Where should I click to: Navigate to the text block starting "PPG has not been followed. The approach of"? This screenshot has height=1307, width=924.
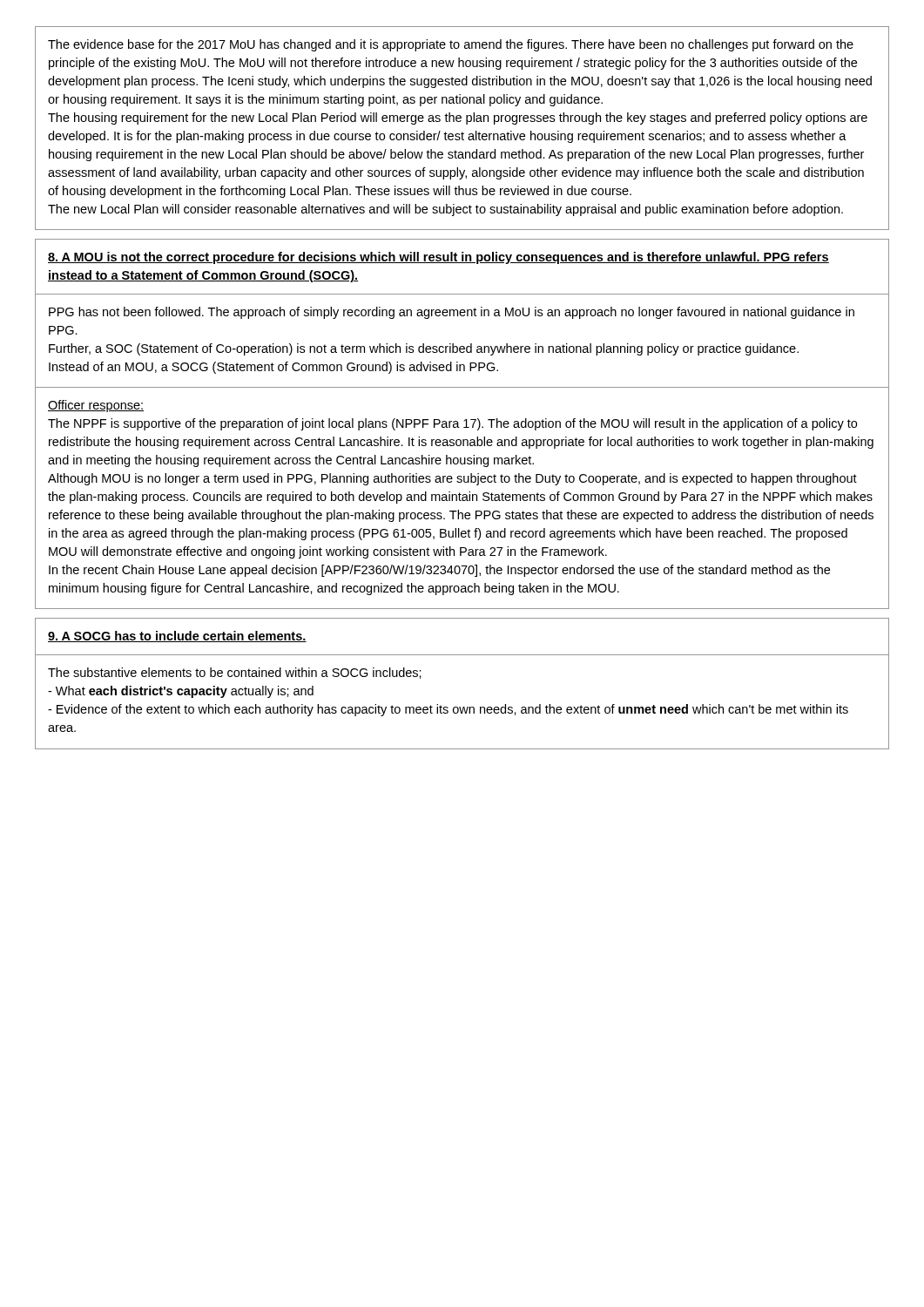tap(462, 322)
